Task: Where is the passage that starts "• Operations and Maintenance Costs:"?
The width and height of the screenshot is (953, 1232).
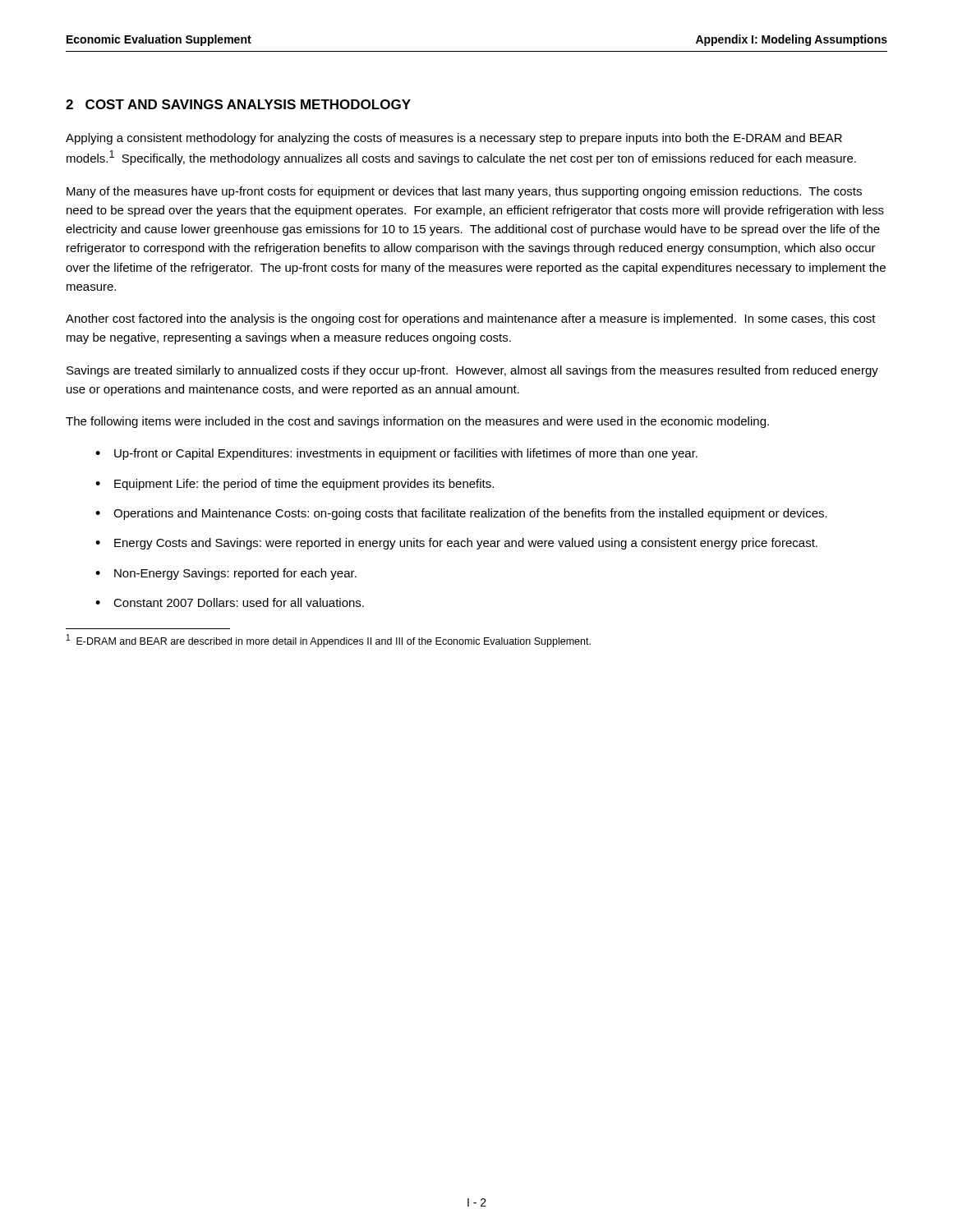Action: (x=491, y=513)
